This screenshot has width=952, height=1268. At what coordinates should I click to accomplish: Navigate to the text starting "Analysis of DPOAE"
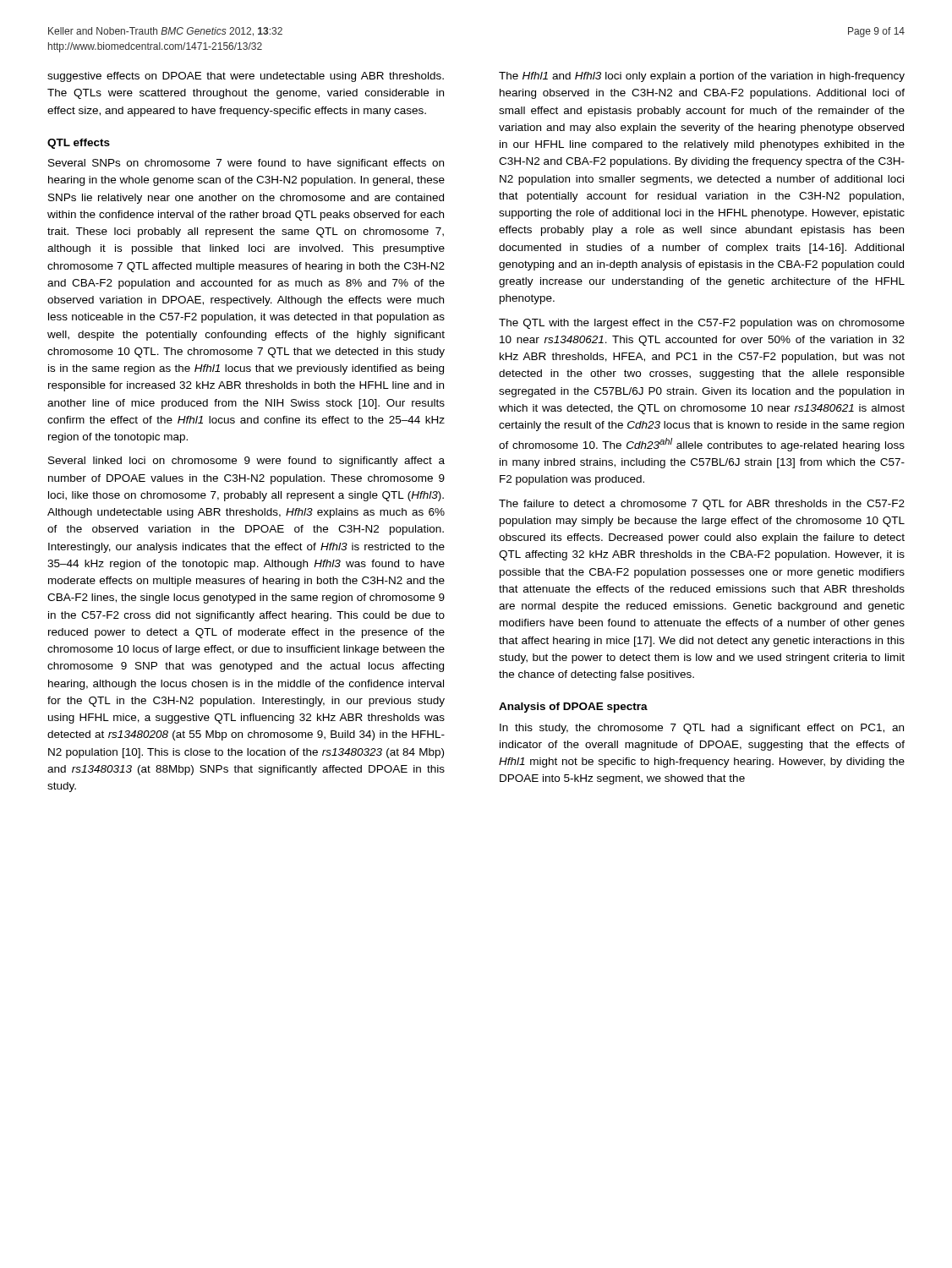point(573,707)
